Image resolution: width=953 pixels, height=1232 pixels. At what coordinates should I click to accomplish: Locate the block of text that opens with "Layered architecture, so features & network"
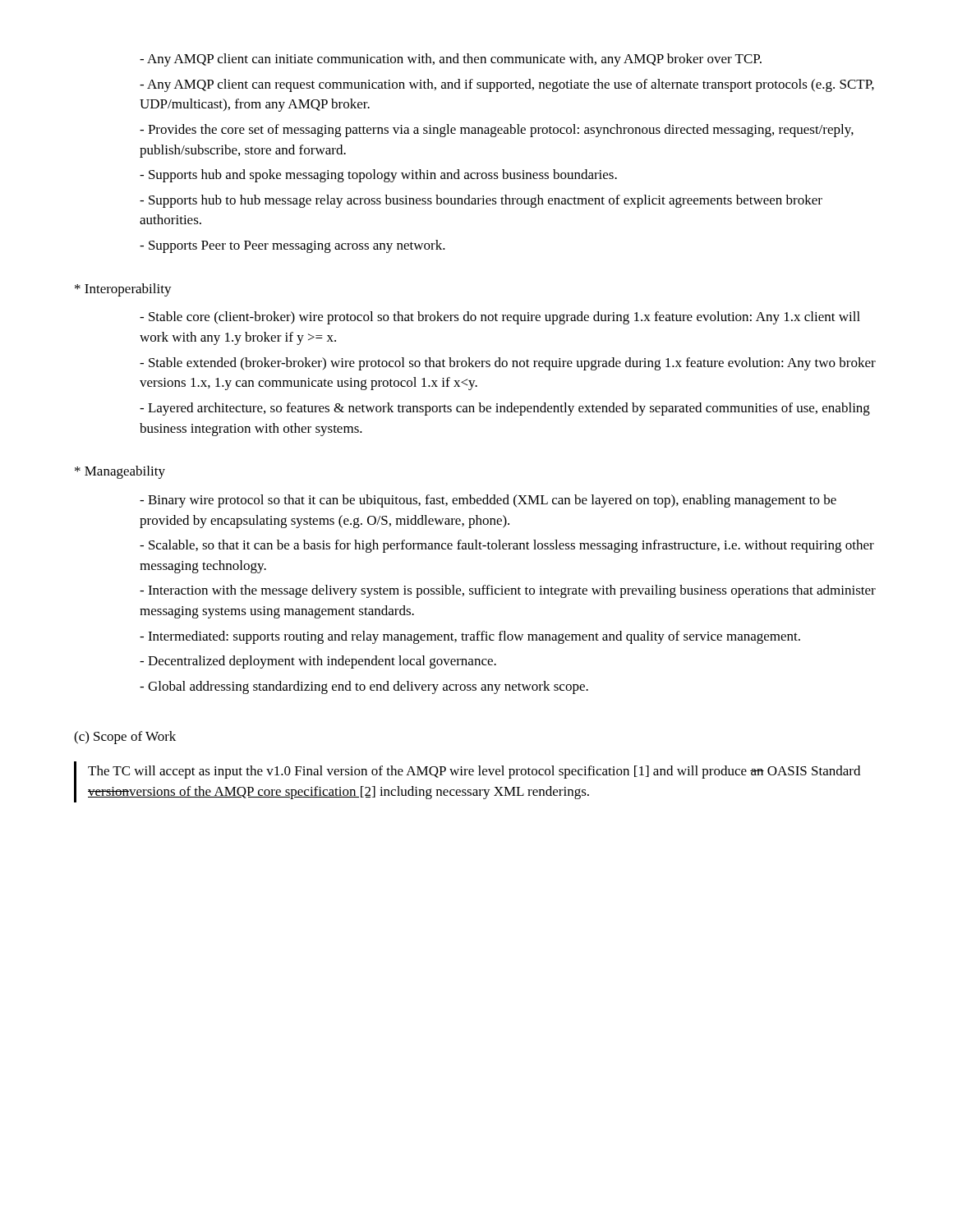click(476, 419)
